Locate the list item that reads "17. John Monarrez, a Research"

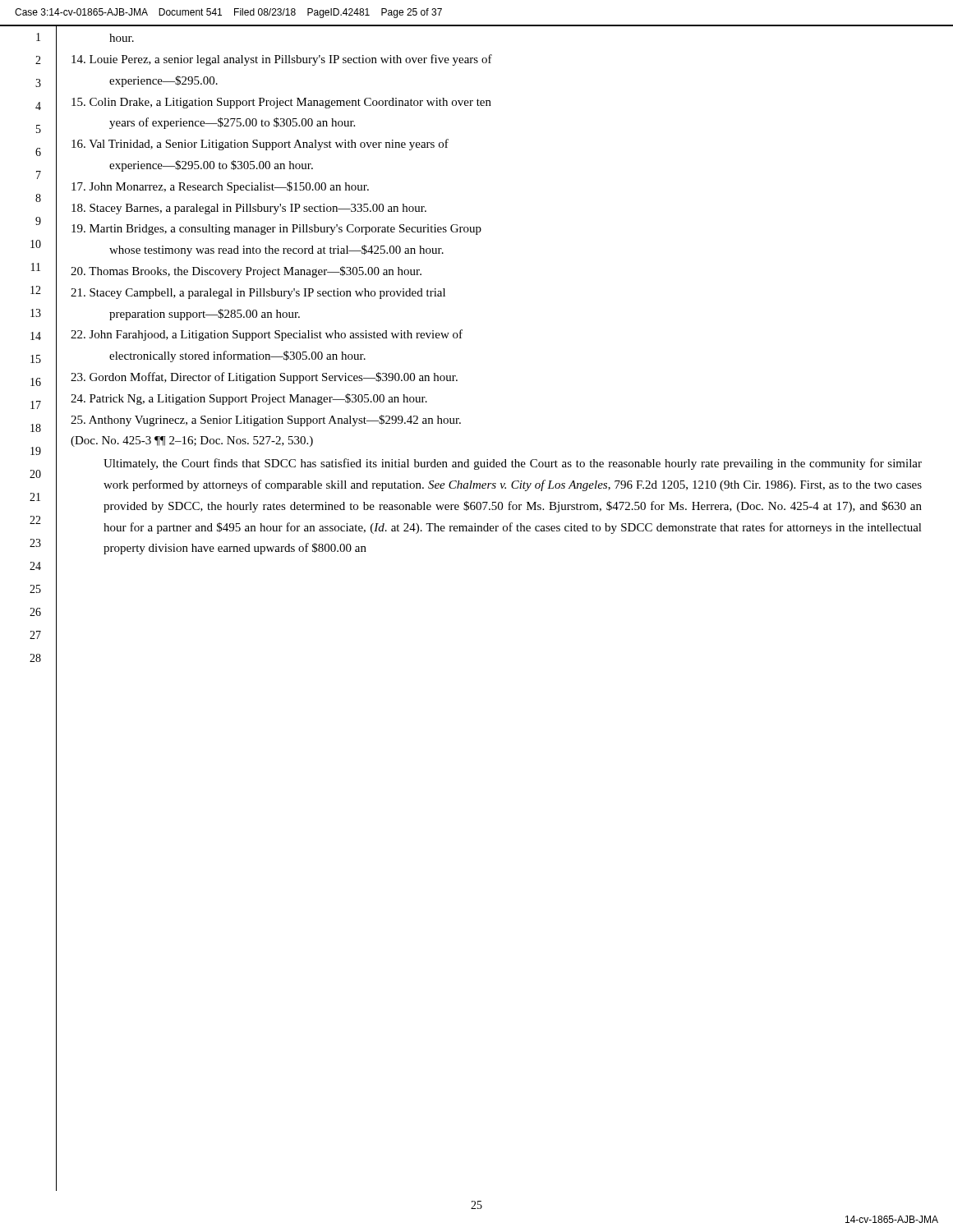[x=220, y=186]
